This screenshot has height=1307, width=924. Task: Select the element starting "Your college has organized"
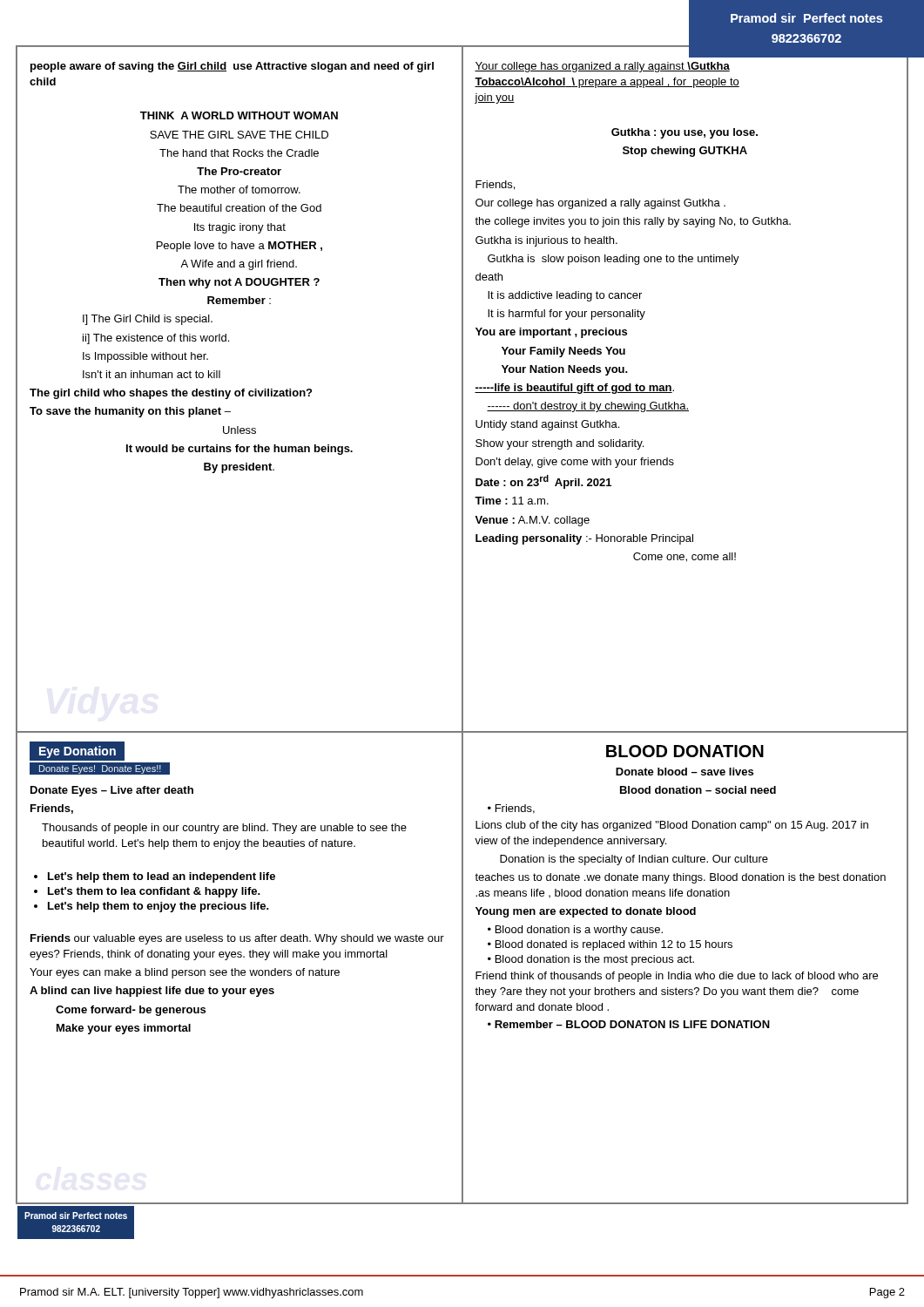pyautogui.click(x=602, y=67)
